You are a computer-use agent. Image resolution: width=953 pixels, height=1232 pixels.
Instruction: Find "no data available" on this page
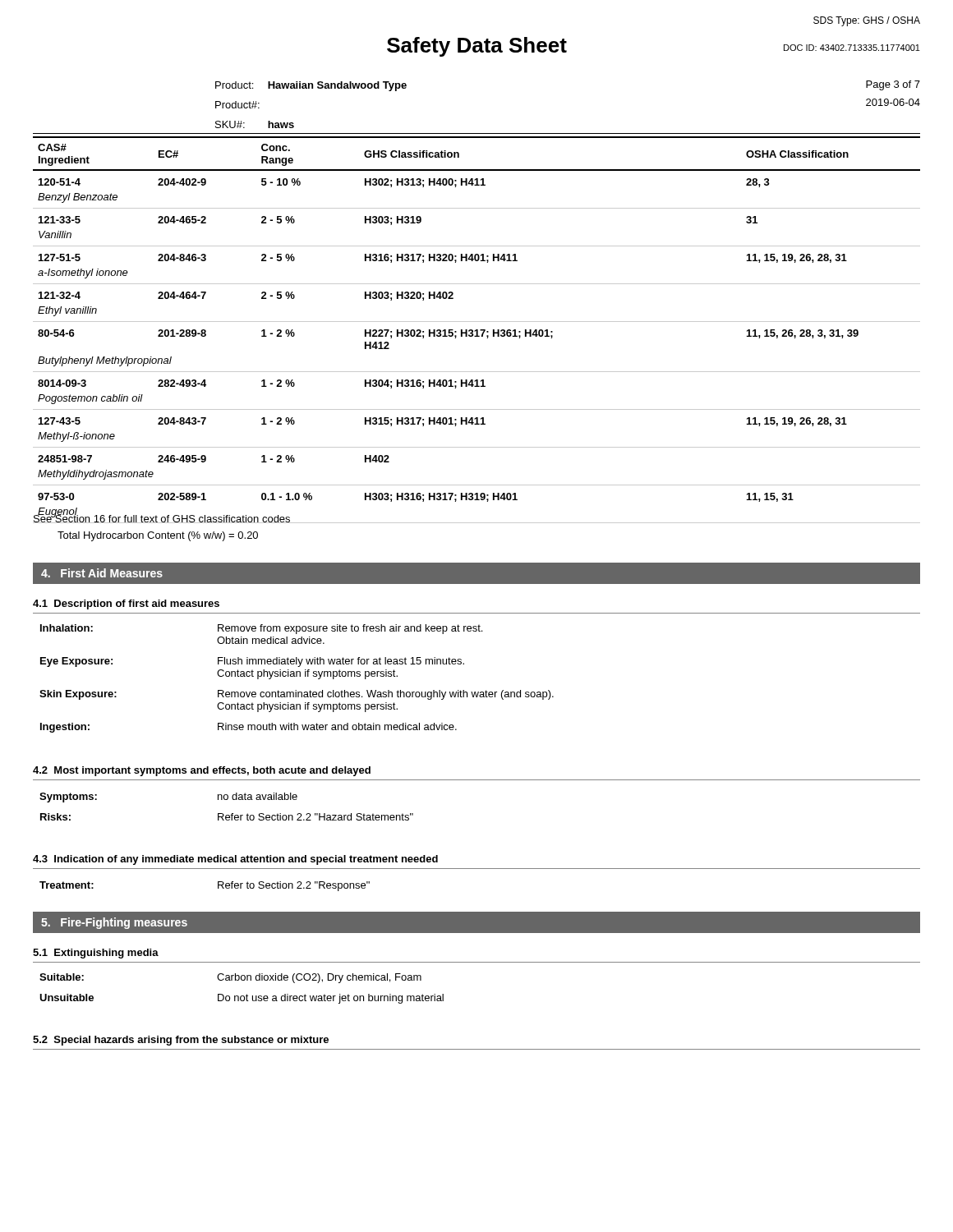[x=257, y=796]
